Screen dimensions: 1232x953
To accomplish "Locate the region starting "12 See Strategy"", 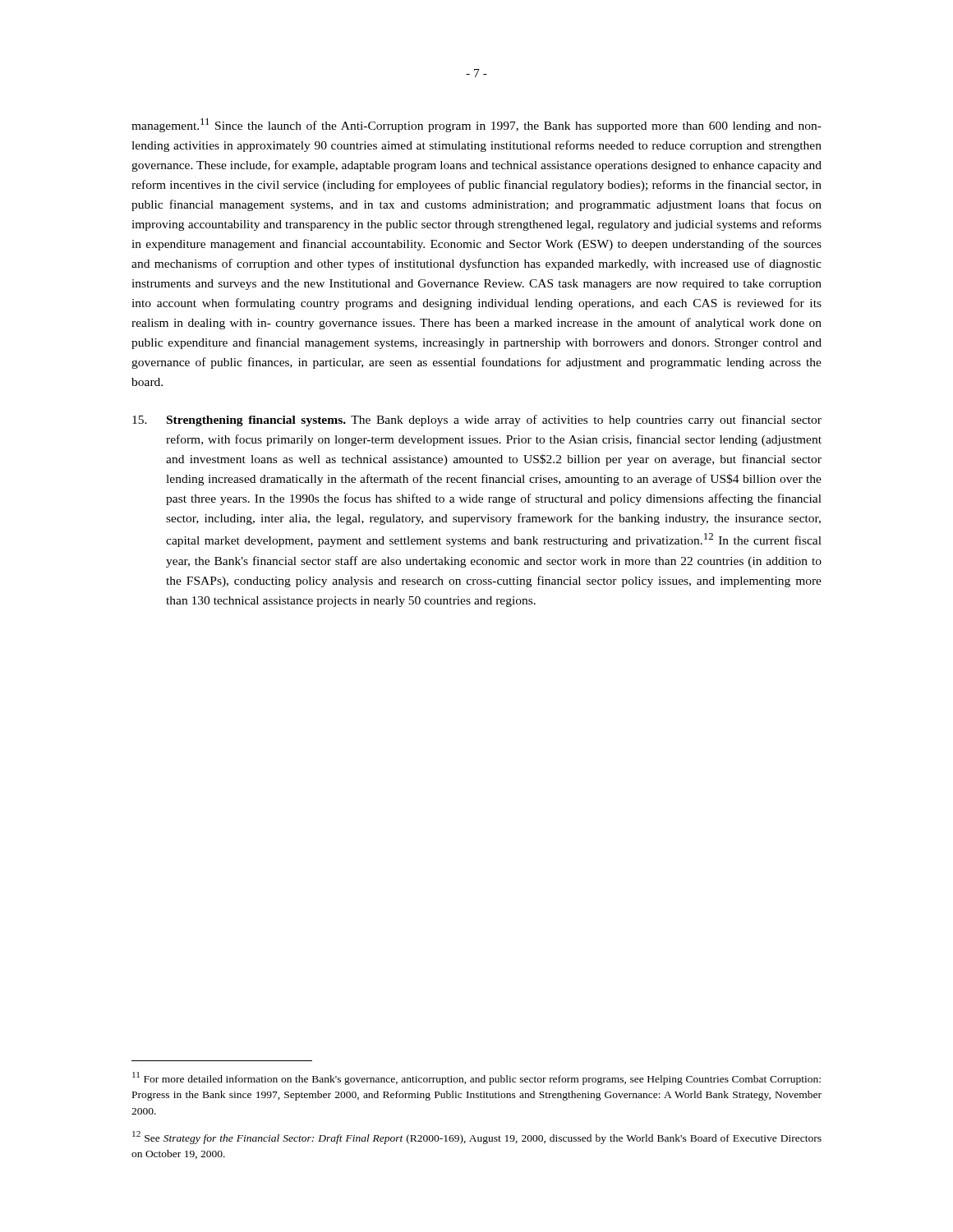I will tap(476, 1144).
